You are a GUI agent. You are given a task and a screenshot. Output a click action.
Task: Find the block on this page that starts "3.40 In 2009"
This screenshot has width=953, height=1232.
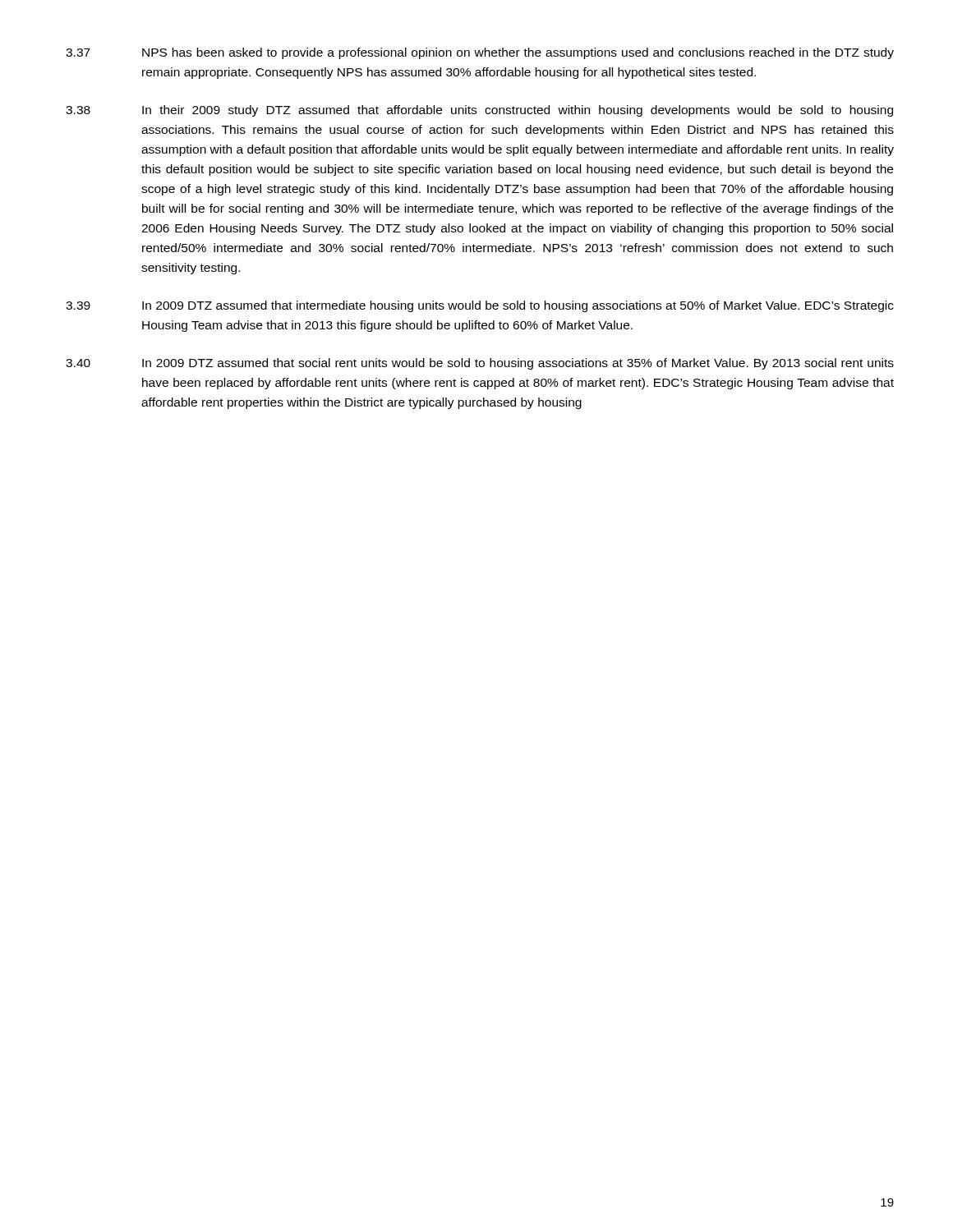coord(480,383)
